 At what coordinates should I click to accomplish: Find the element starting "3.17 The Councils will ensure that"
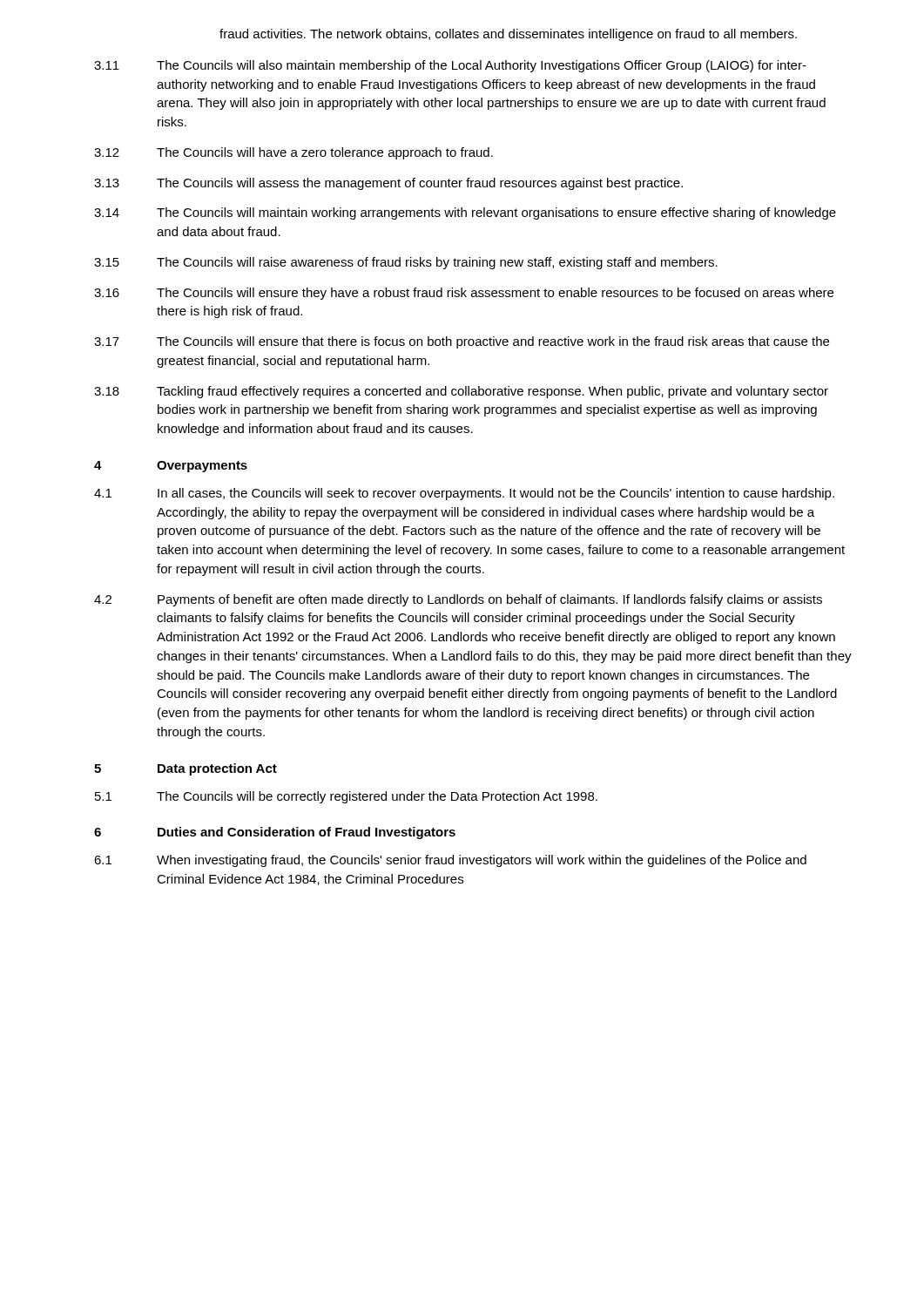[x=474, y=351]
